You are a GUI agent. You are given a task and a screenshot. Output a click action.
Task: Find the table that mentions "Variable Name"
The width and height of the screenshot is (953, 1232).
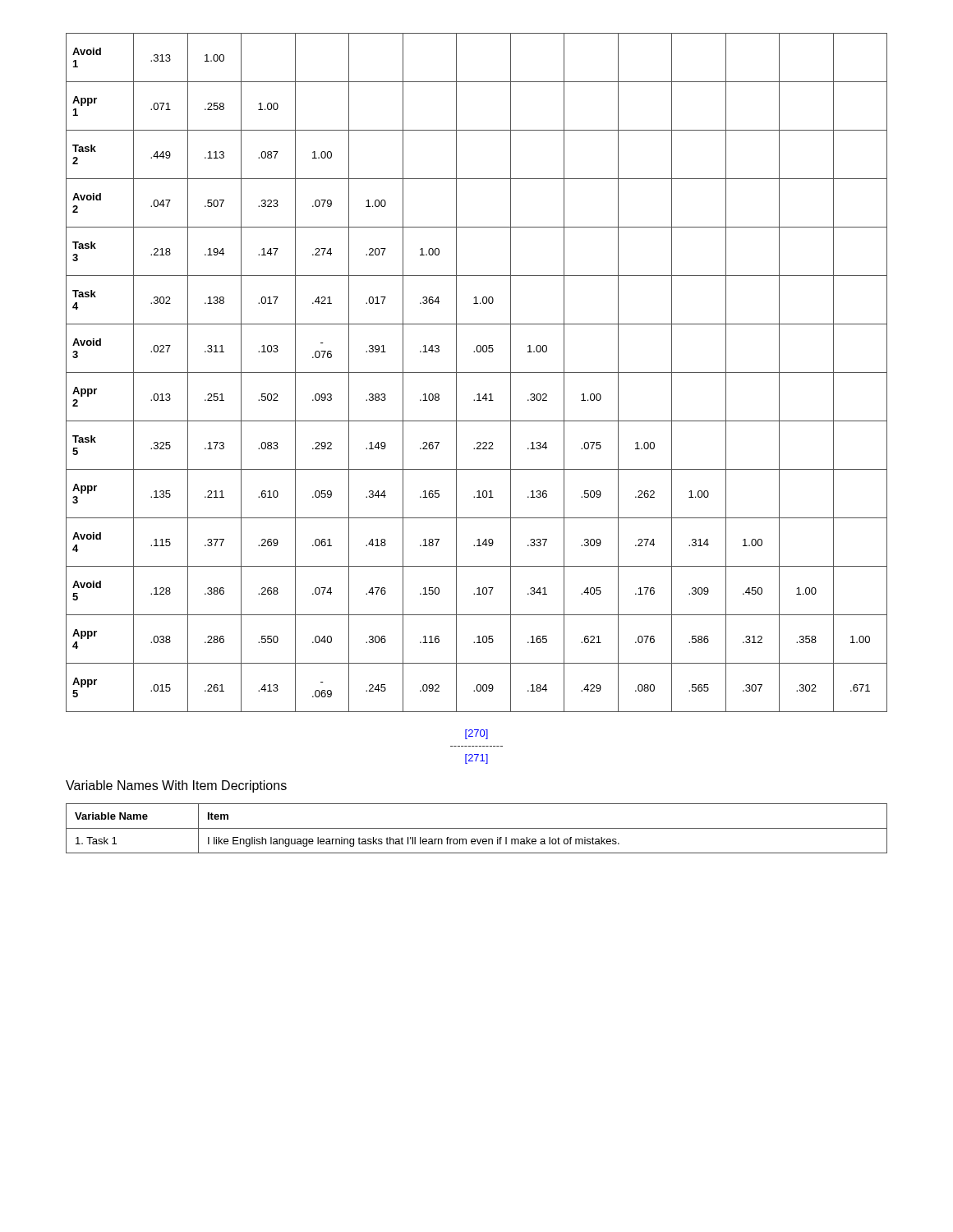click(x=476, y=828)
